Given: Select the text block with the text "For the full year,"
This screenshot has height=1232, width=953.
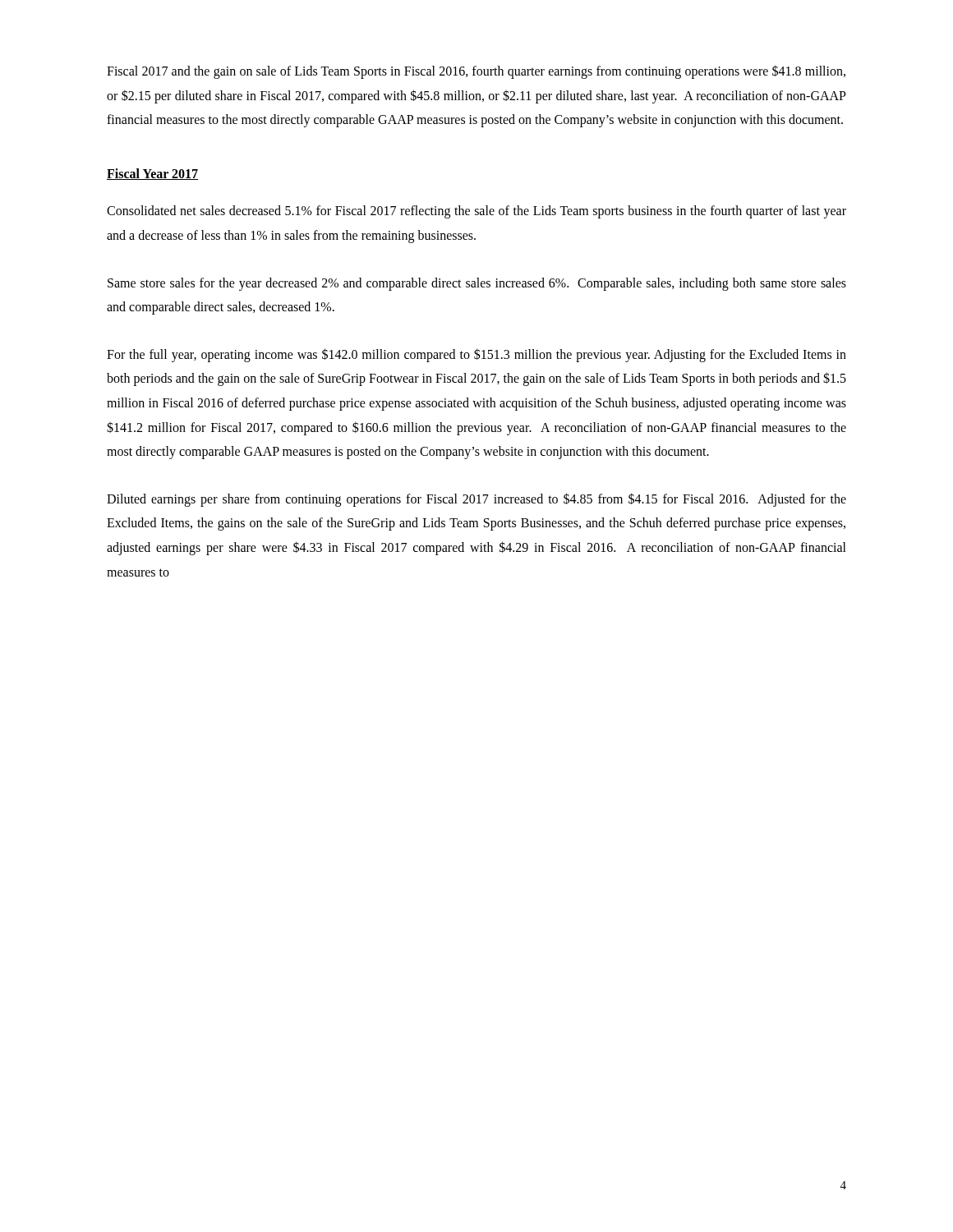Looking at the screenshot, I should point(476,403).
